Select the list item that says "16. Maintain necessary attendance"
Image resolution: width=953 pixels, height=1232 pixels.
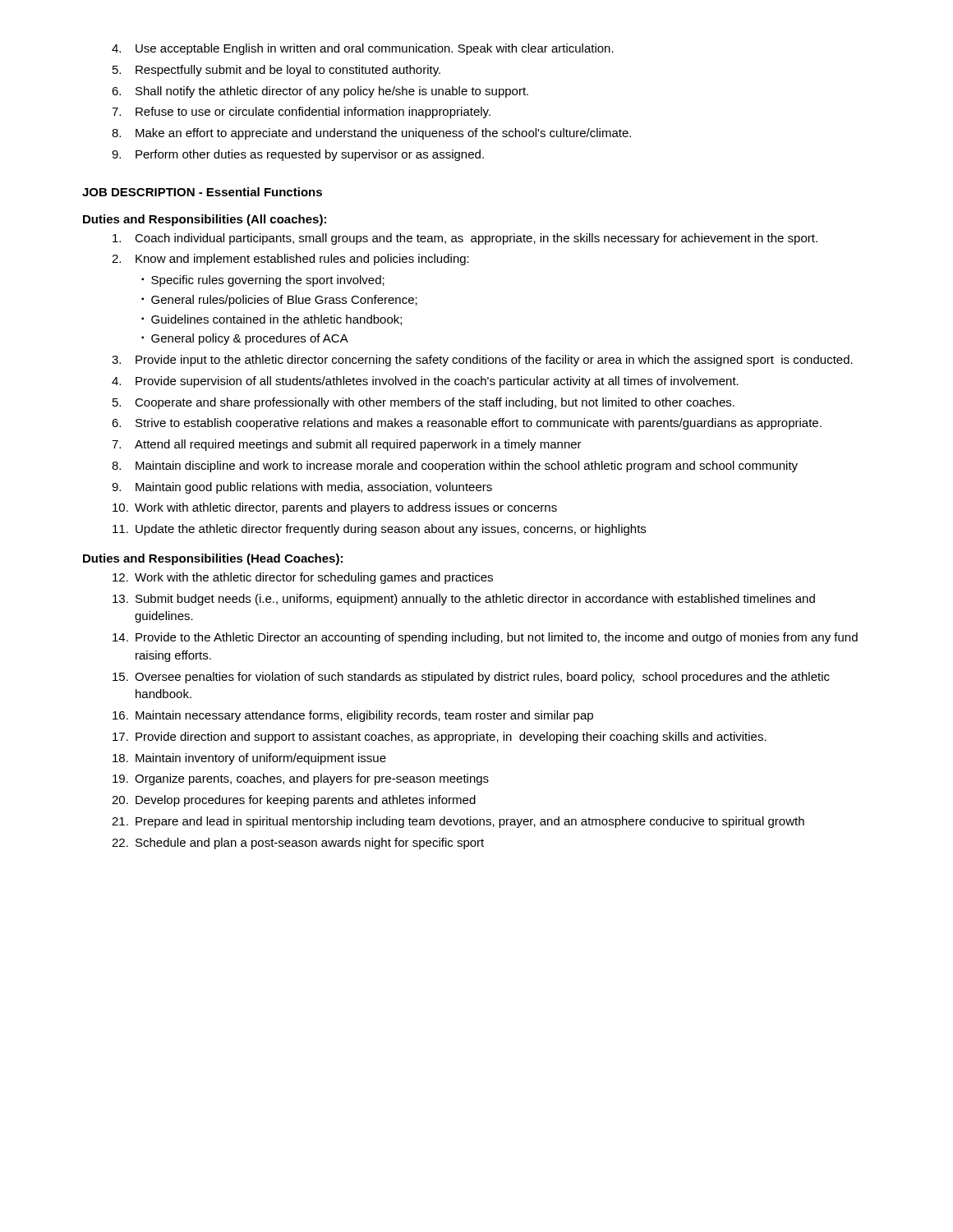click(x=491, y=715)
